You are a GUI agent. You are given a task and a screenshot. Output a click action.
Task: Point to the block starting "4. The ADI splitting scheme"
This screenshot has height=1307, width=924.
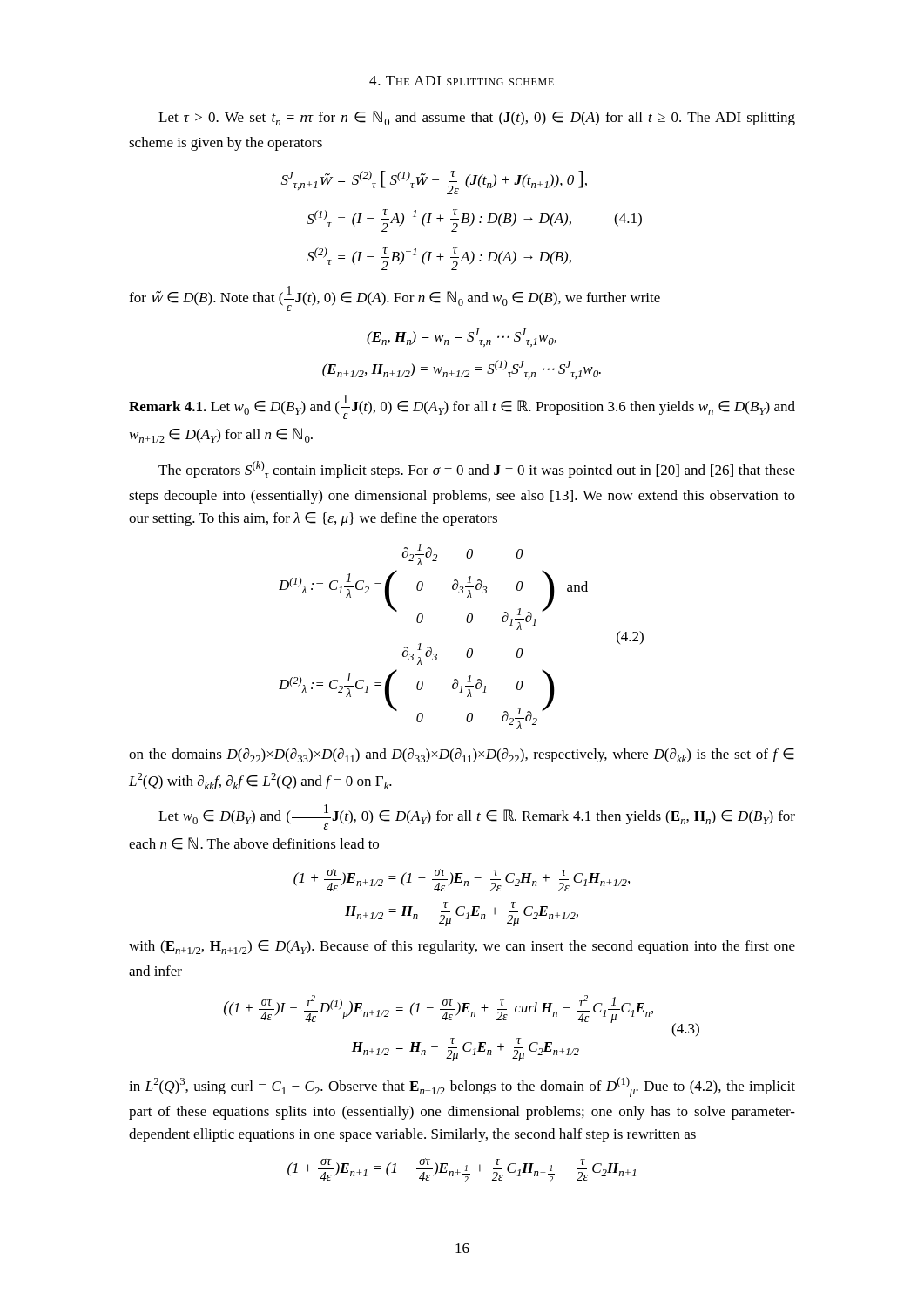pyautogui.click(x=462, y=81)
